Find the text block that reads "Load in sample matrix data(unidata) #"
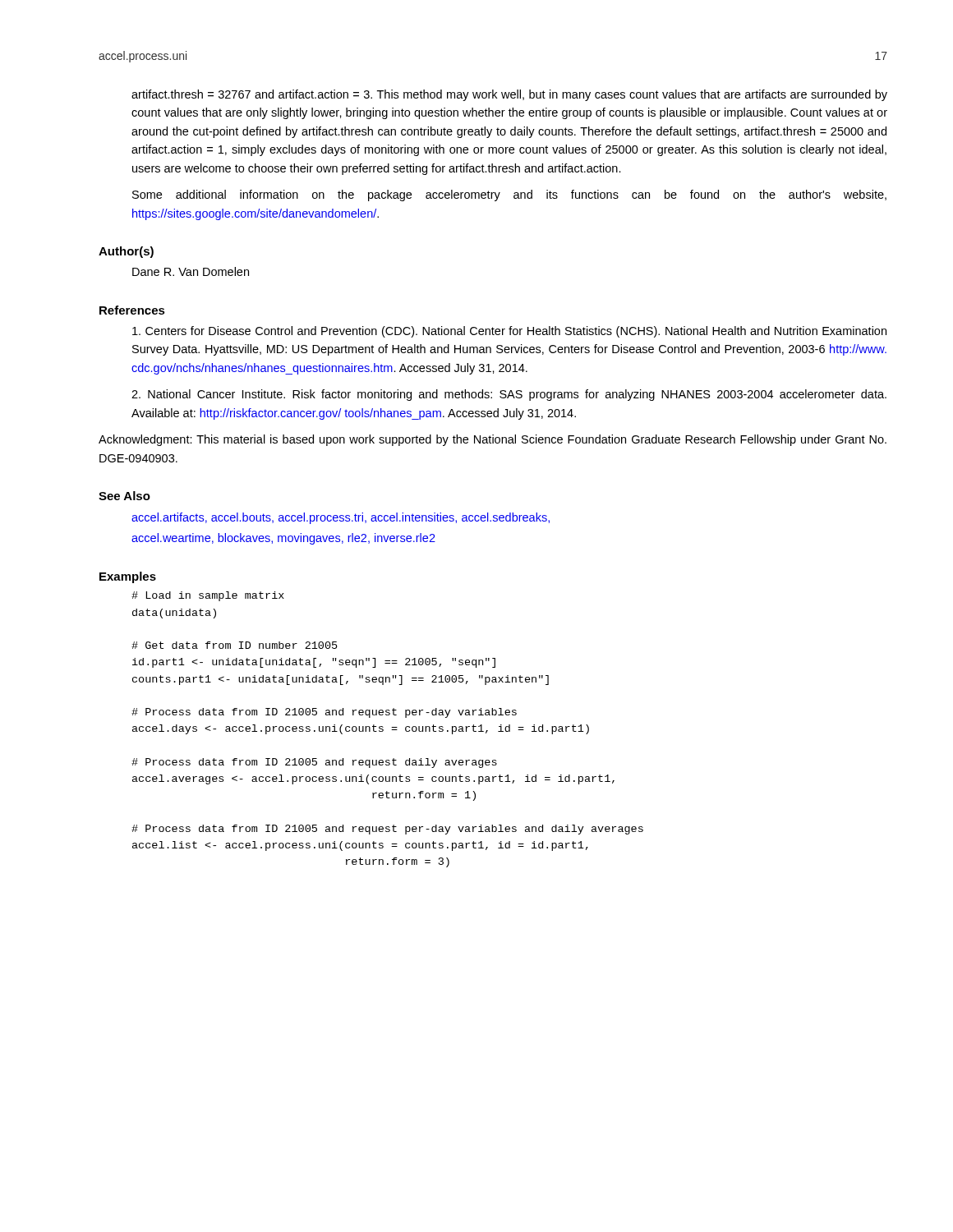The width and height of the screenshot is (953, 1232). (509, 730)
